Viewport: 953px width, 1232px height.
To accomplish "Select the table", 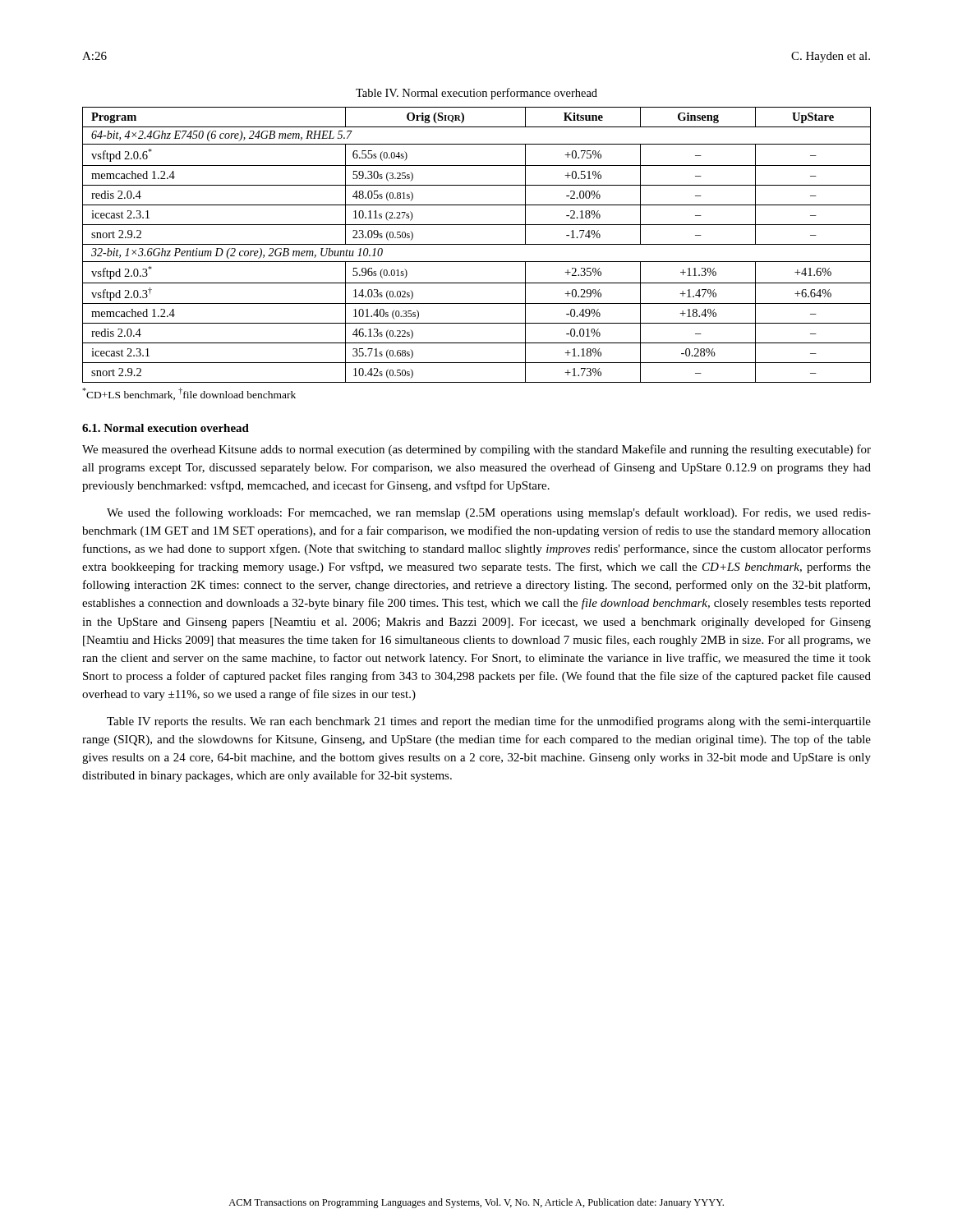I will [x=476, y=245].
